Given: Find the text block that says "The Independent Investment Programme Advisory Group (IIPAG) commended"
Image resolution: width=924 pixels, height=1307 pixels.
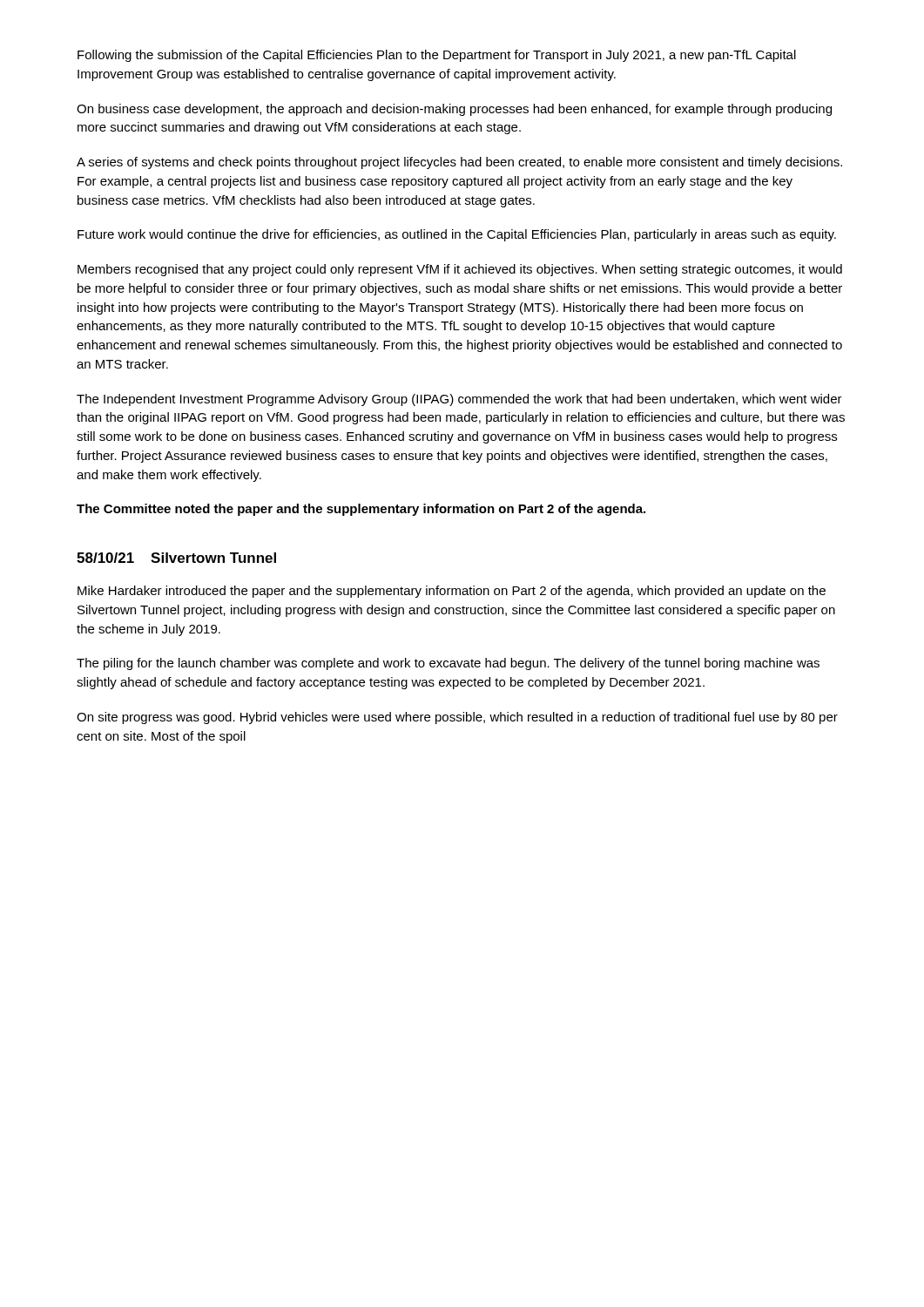Looking at the screenshot, I should [461, 436].
